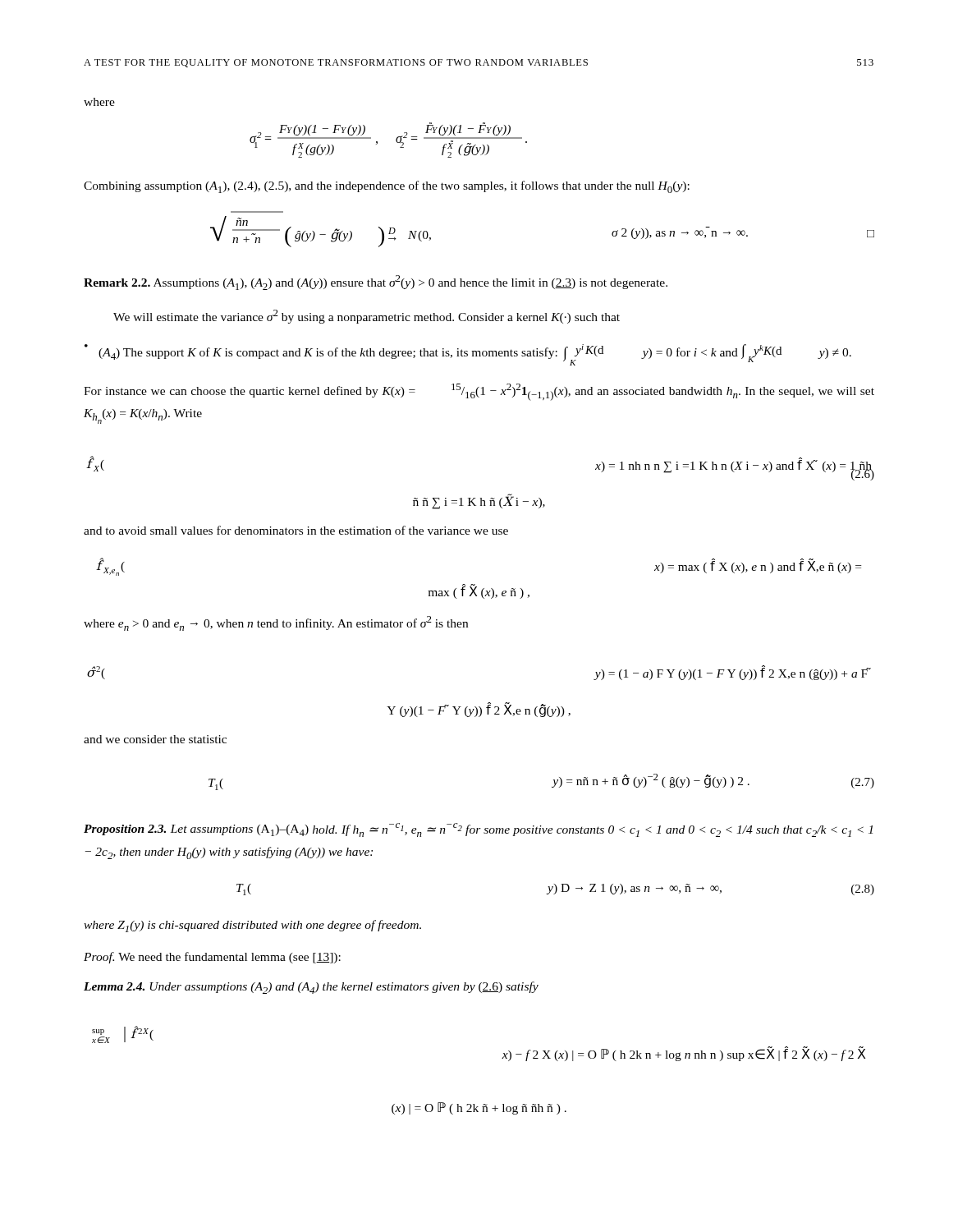Viewport: 958px width, 1232px height.
Task: Navigate to the element starting "Remark 2.2. Assumptions (A1), (A2) and"
Action: coord(376,282)
